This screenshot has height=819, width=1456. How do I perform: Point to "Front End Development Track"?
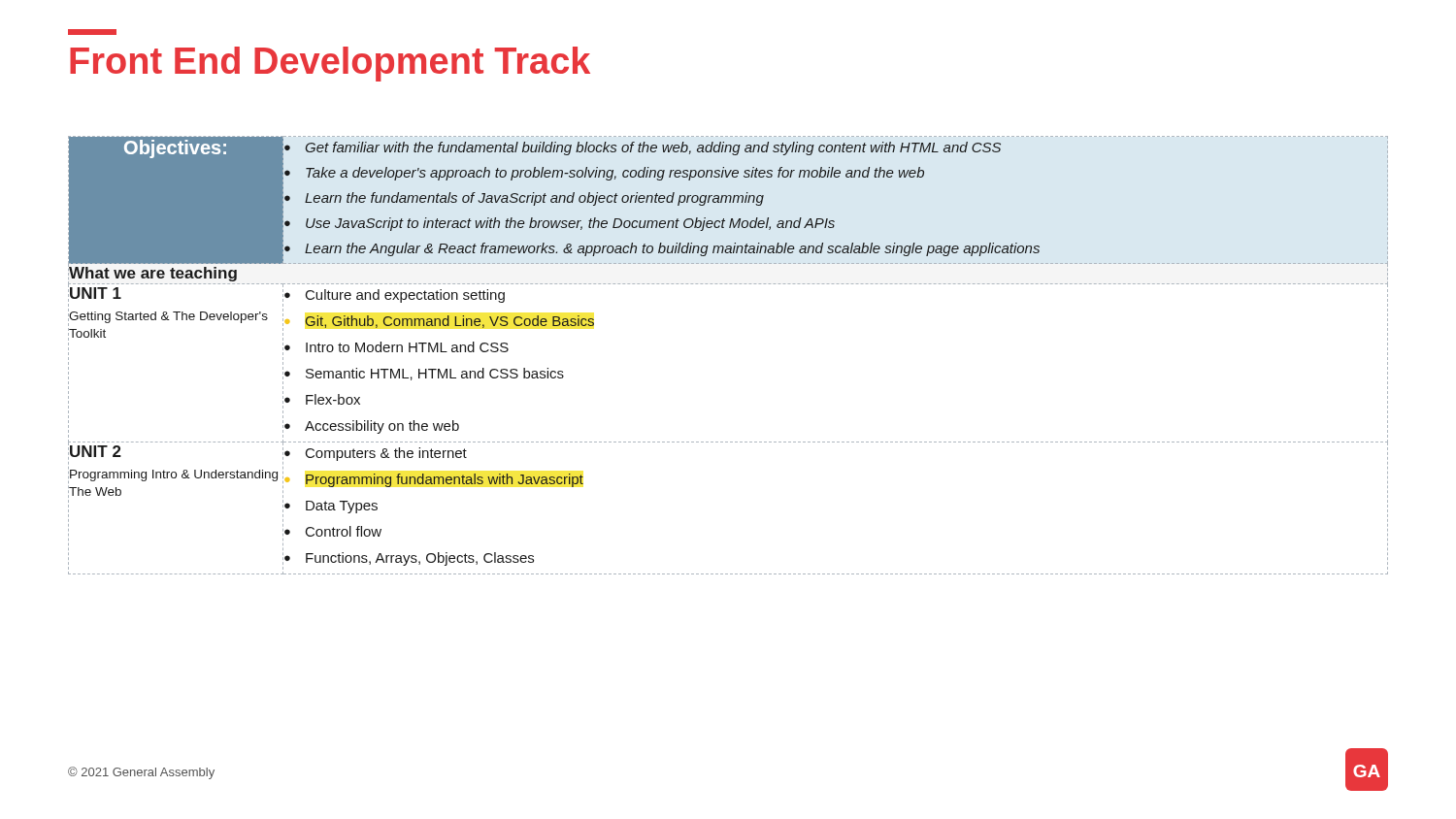(92, 32)
